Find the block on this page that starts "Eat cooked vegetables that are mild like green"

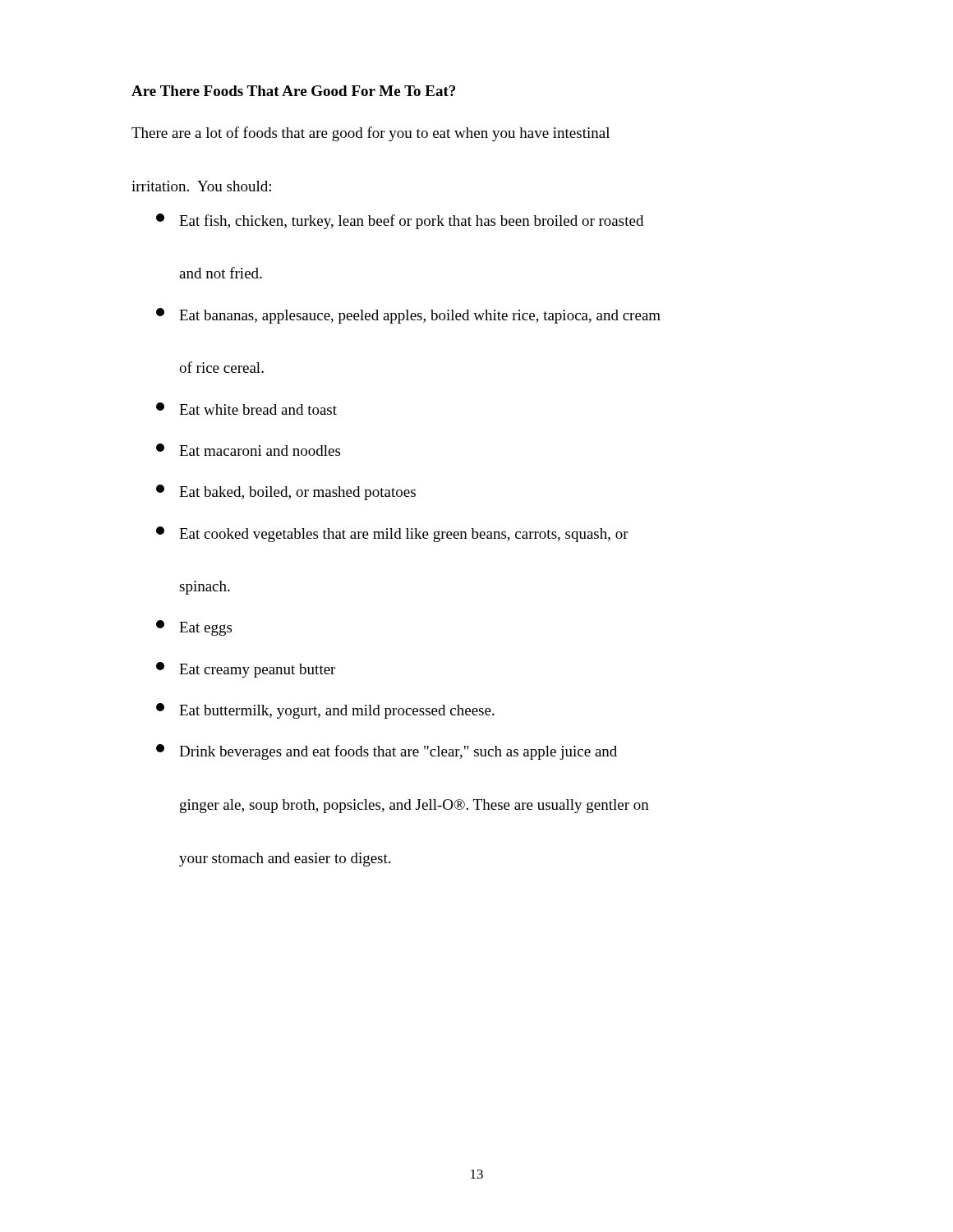[x=392, y=534]
